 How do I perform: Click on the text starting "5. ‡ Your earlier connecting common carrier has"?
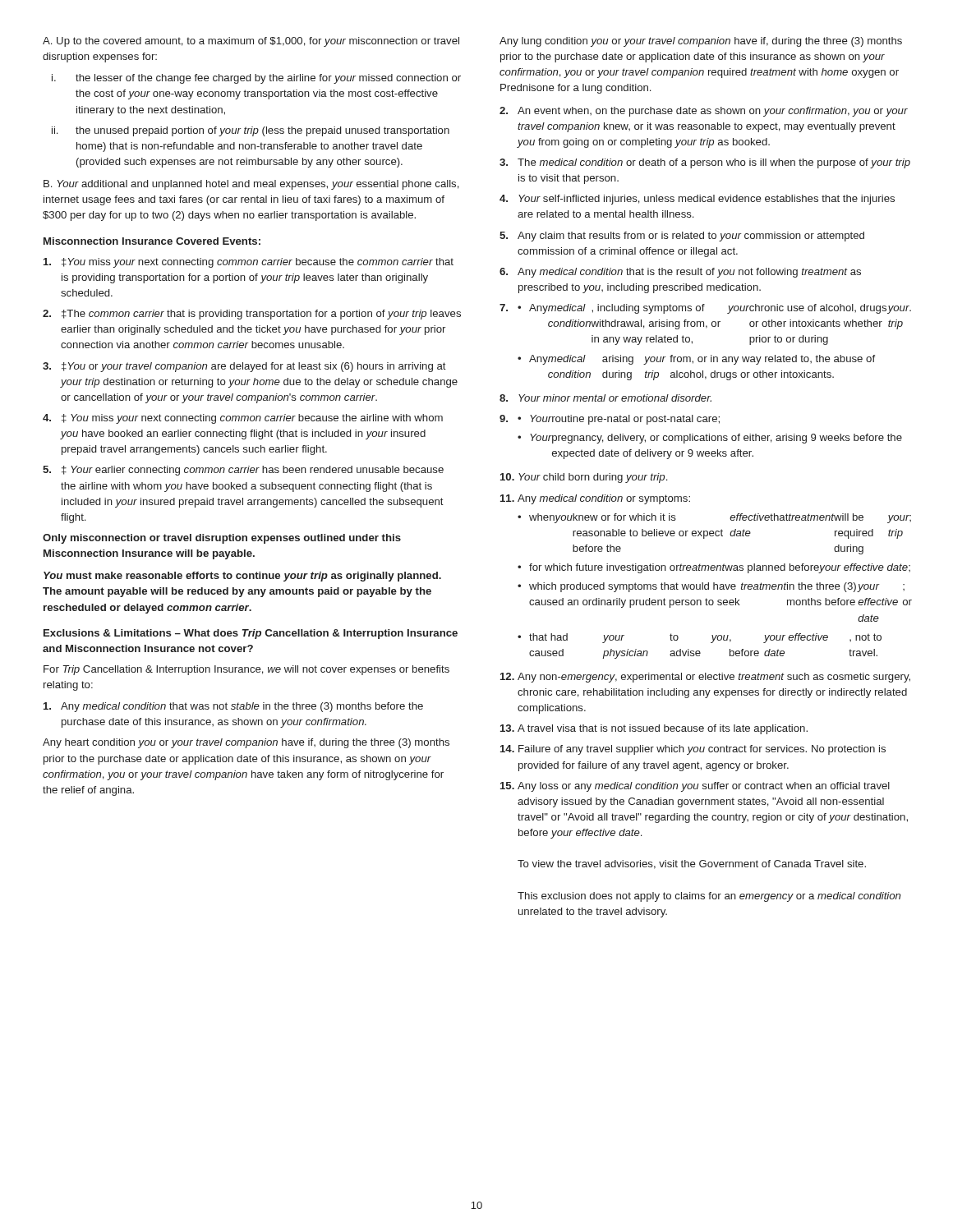[x=252, y=493]
